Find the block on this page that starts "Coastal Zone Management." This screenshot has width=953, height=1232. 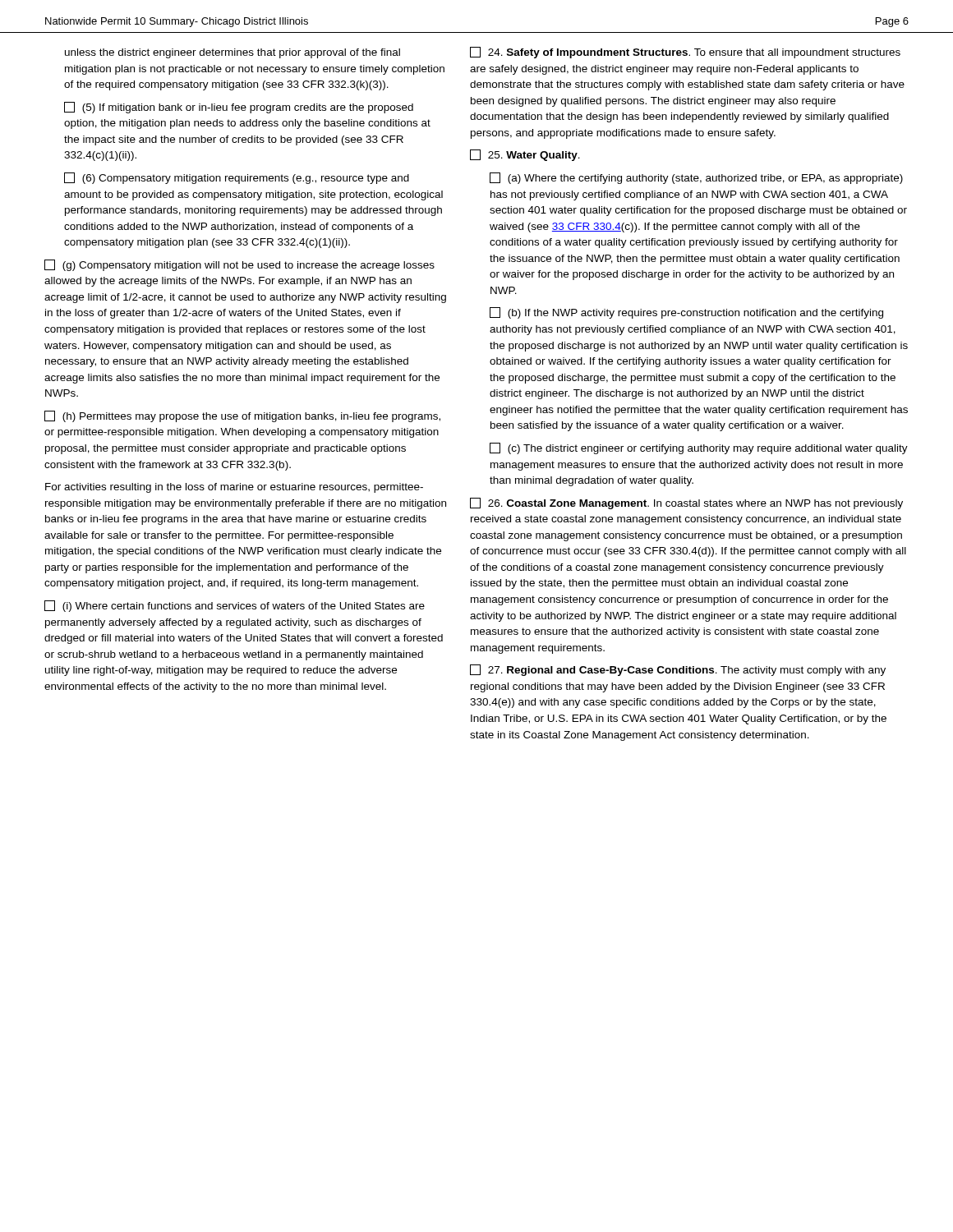coord(689,575)
